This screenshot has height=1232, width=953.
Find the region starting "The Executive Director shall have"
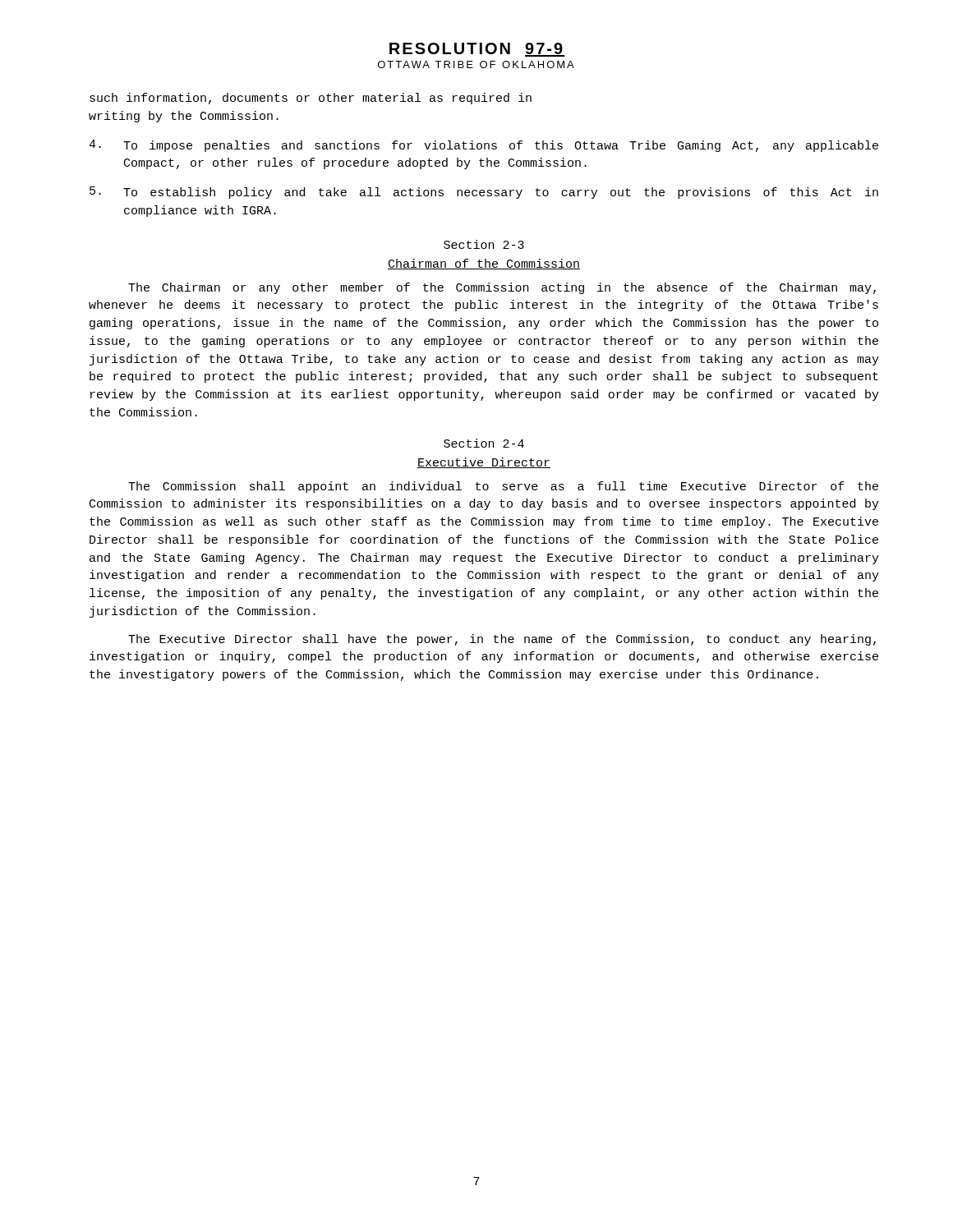click(x=484, y=658)
